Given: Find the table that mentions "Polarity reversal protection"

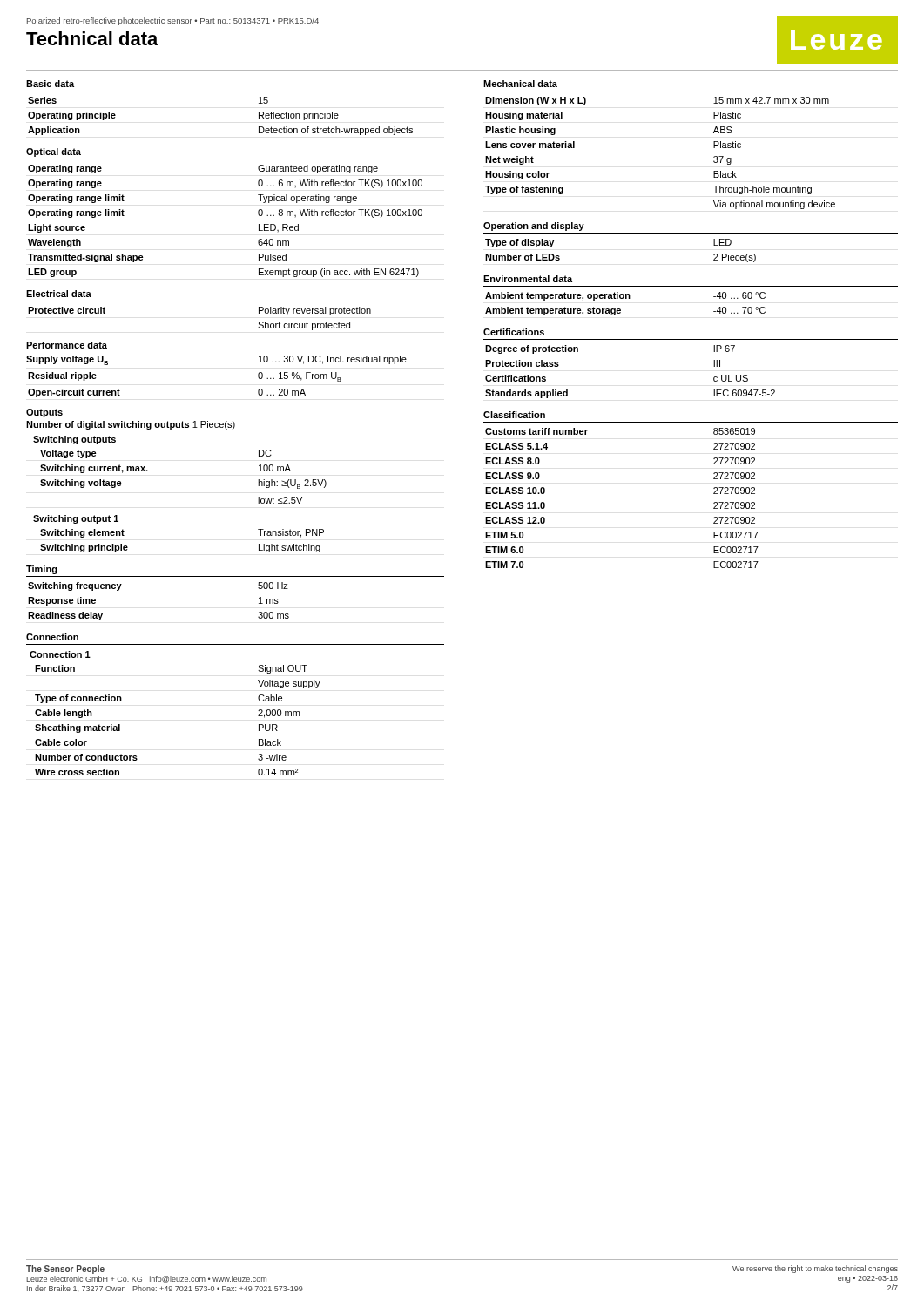Looking at the screenshot, I should (235, 318).
